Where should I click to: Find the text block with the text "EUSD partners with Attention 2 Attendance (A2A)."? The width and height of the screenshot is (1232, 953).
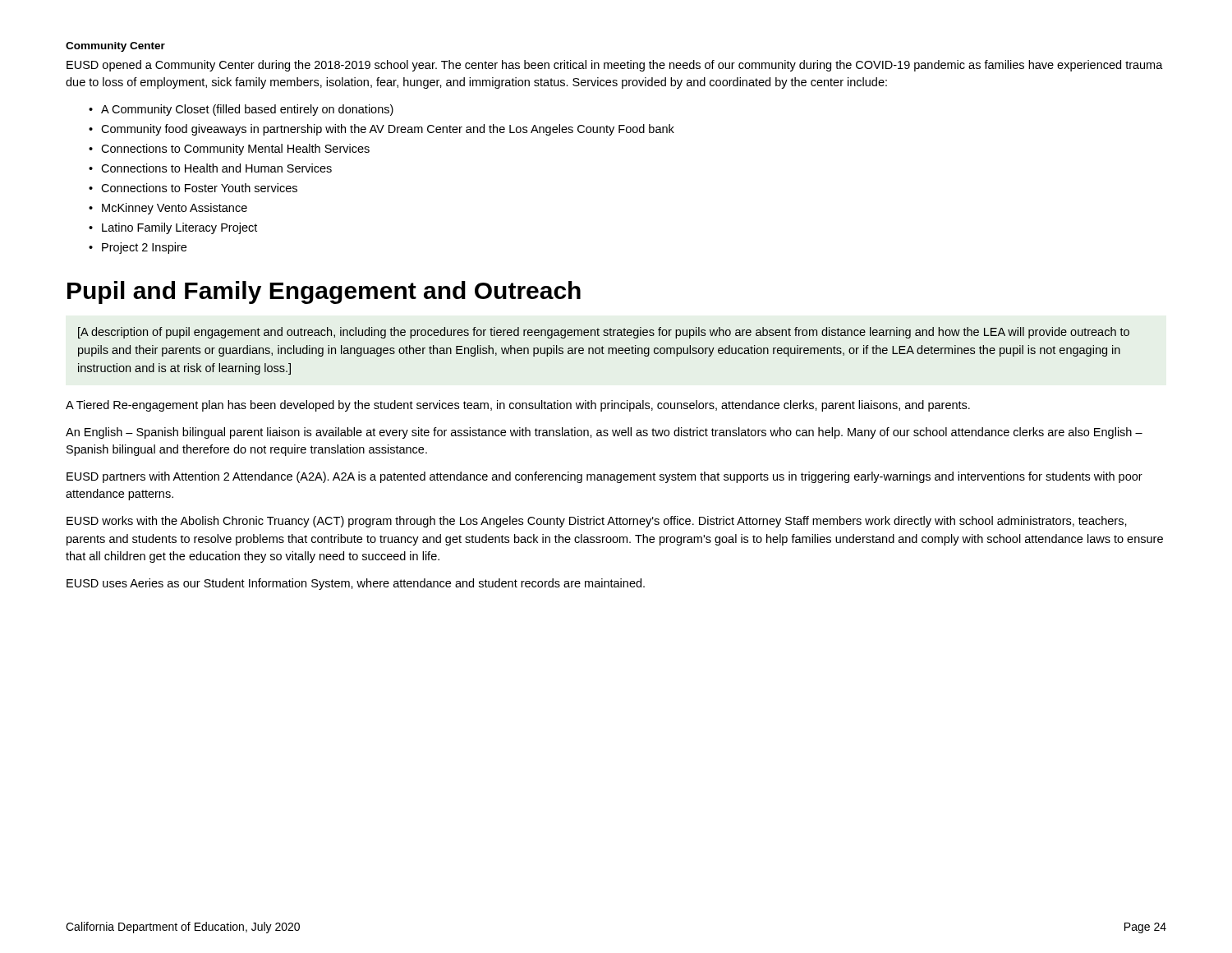coord(604,486)
